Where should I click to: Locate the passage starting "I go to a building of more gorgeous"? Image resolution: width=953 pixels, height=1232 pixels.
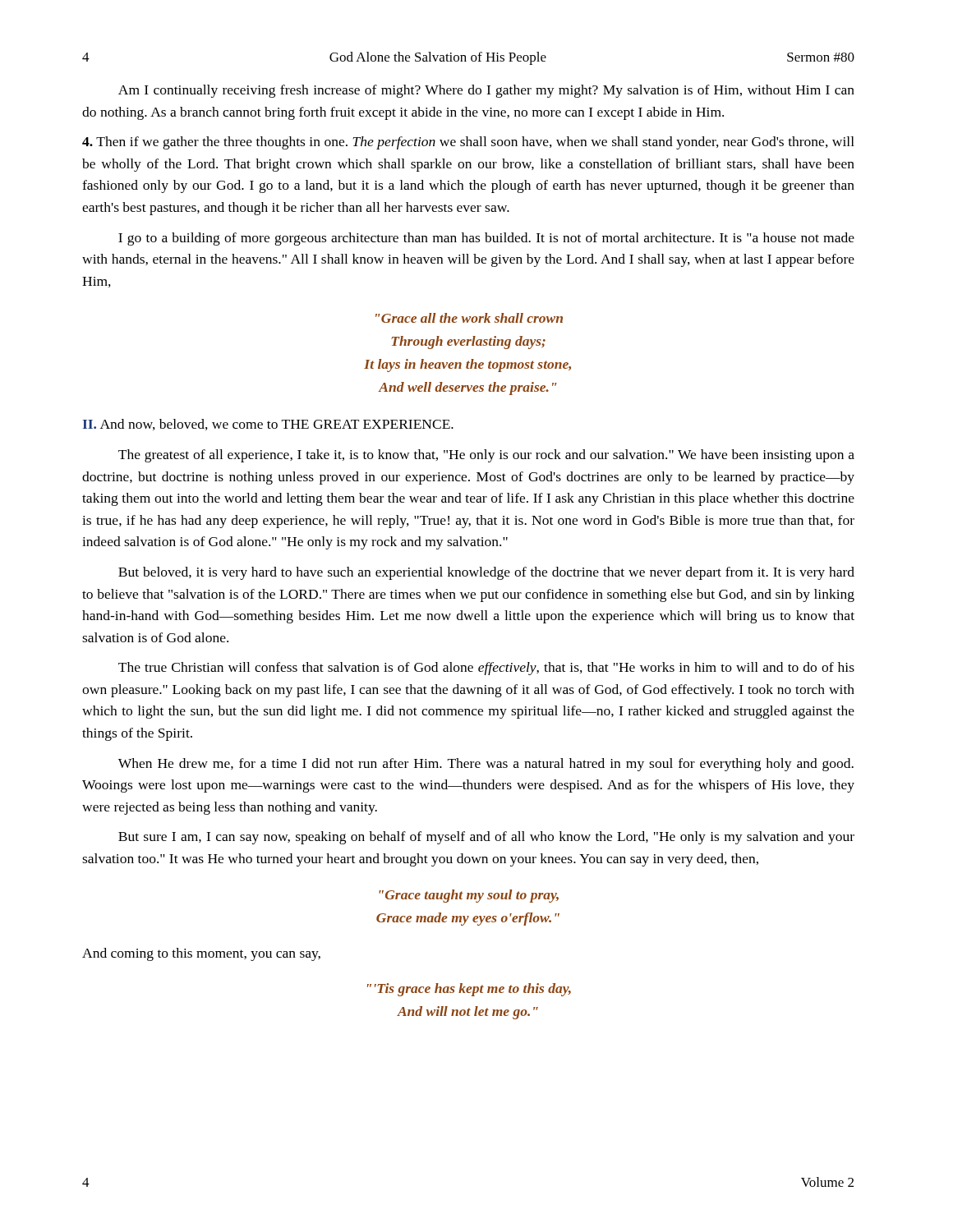click(x=468, y=259)
